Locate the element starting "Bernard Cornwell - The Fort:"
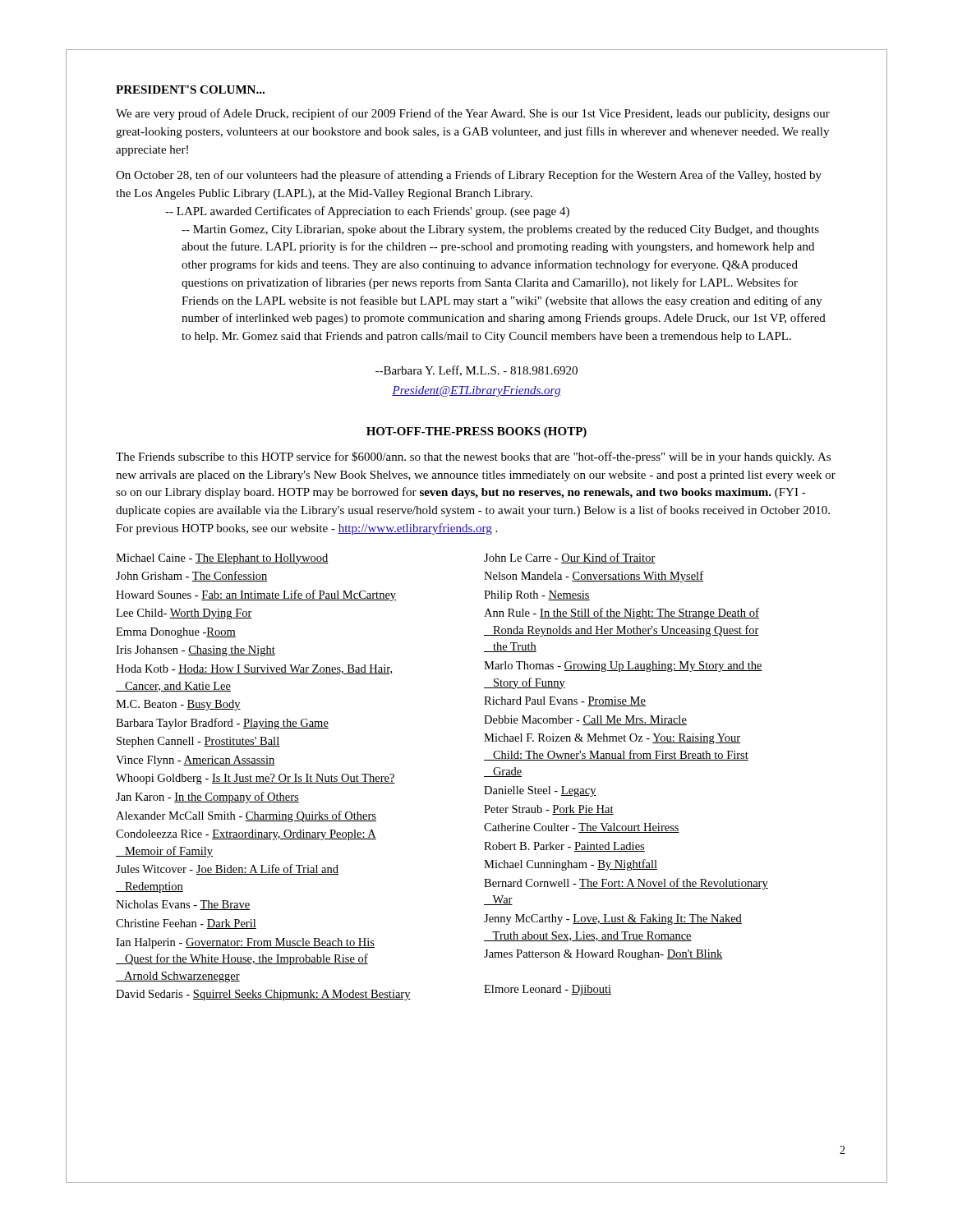953x1232 pixels. click(x=626, y=891)
